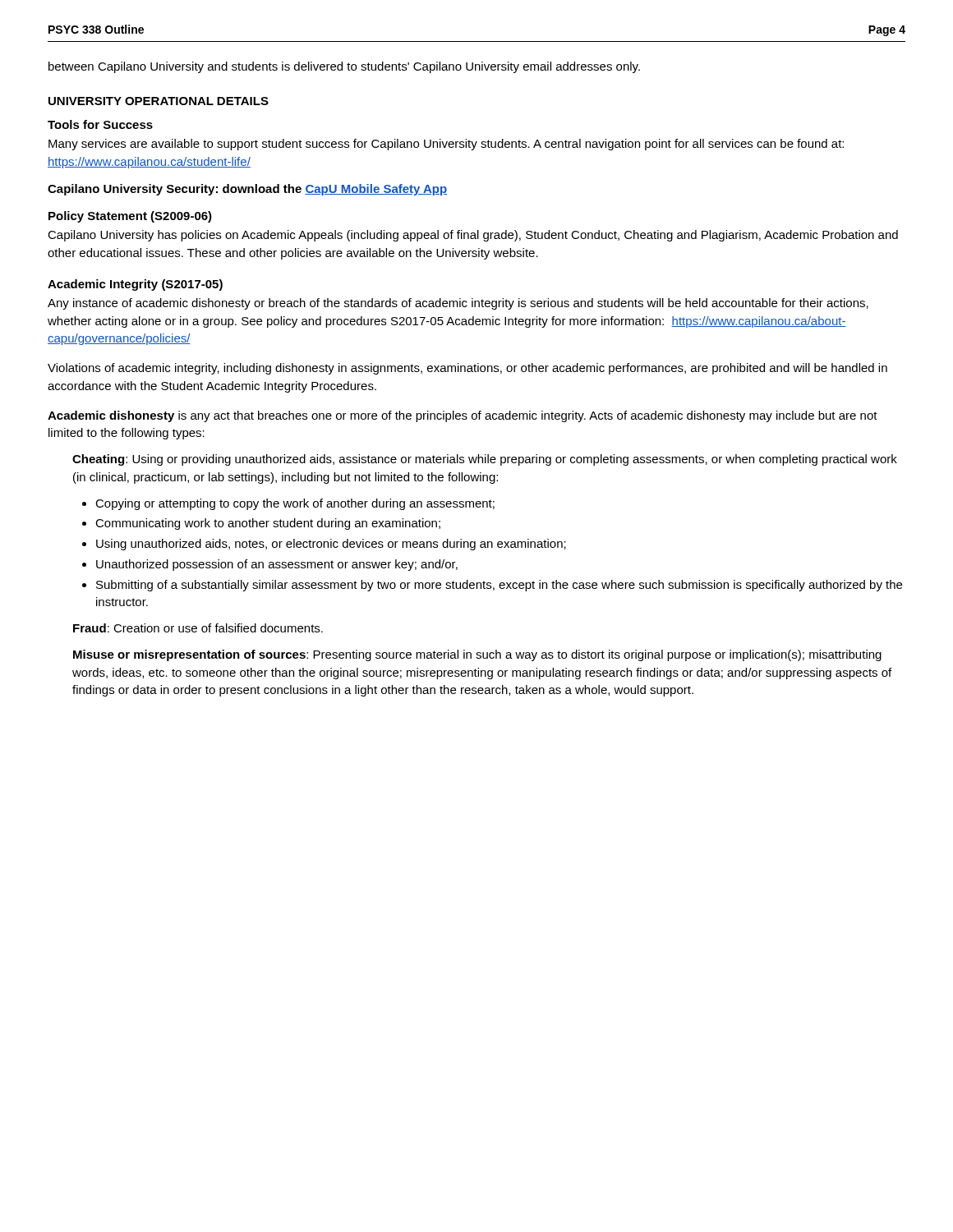The image size is (953, 1232).
Task: Find the passage starting "Any instance of academic dishonesty or"
Action: click(x=458, y=320)
